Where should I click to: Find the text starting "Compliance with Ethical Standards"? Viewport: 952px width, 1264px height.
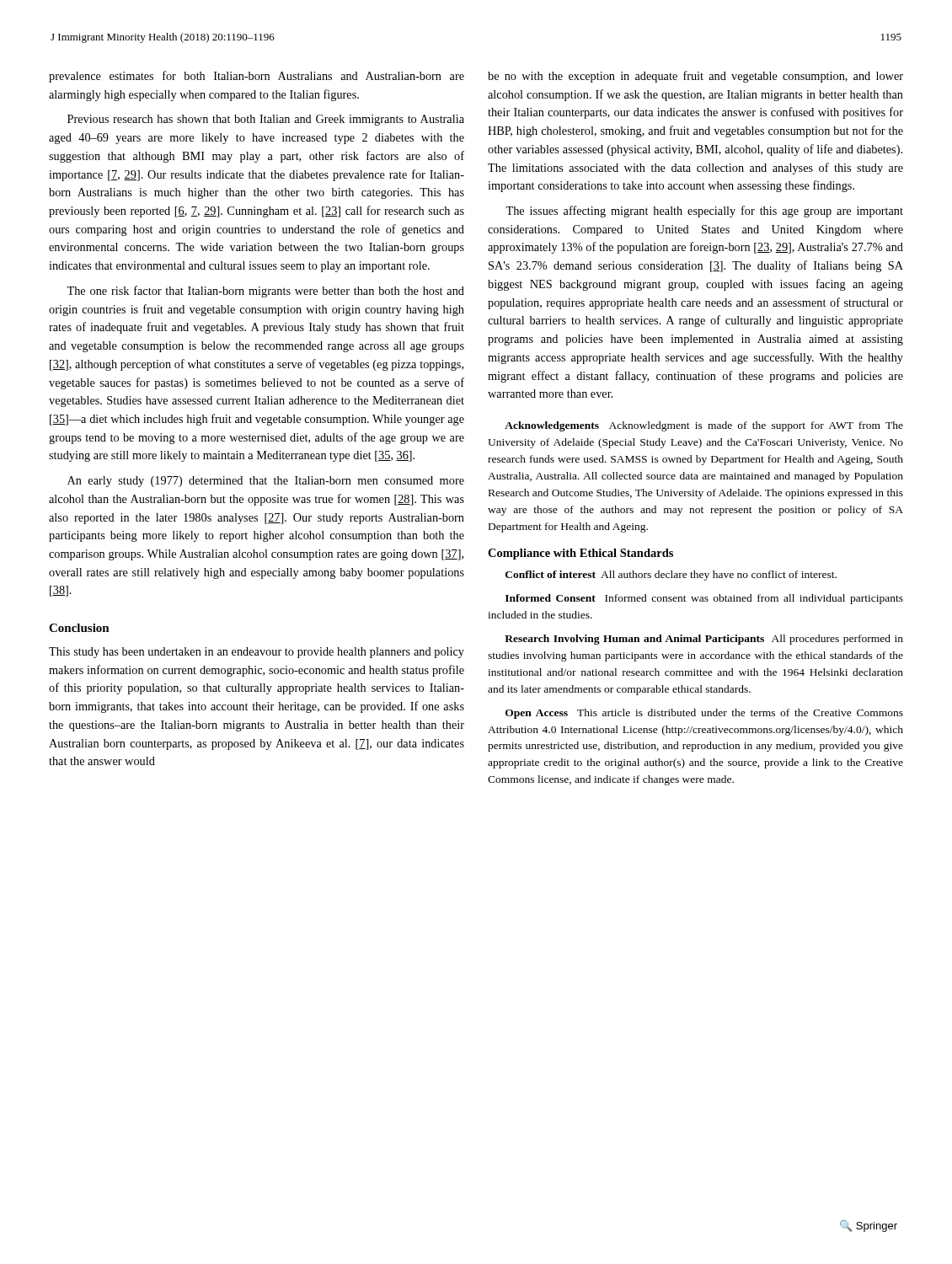pos(581,553)
